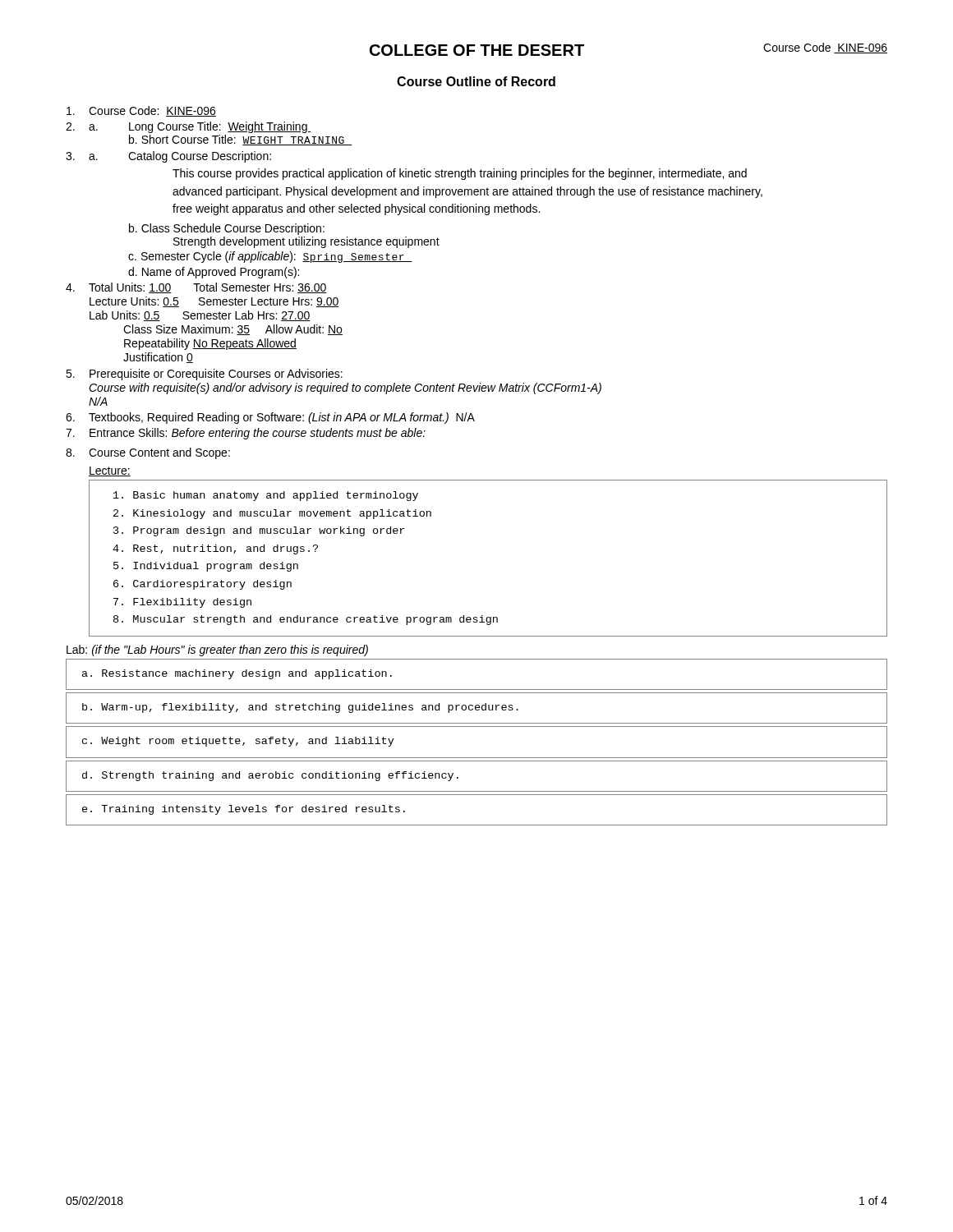
Task: Where is the passage that starts "6. Textbooks, Required Reading or Software: (List in"?
Action: pos(476,417)
